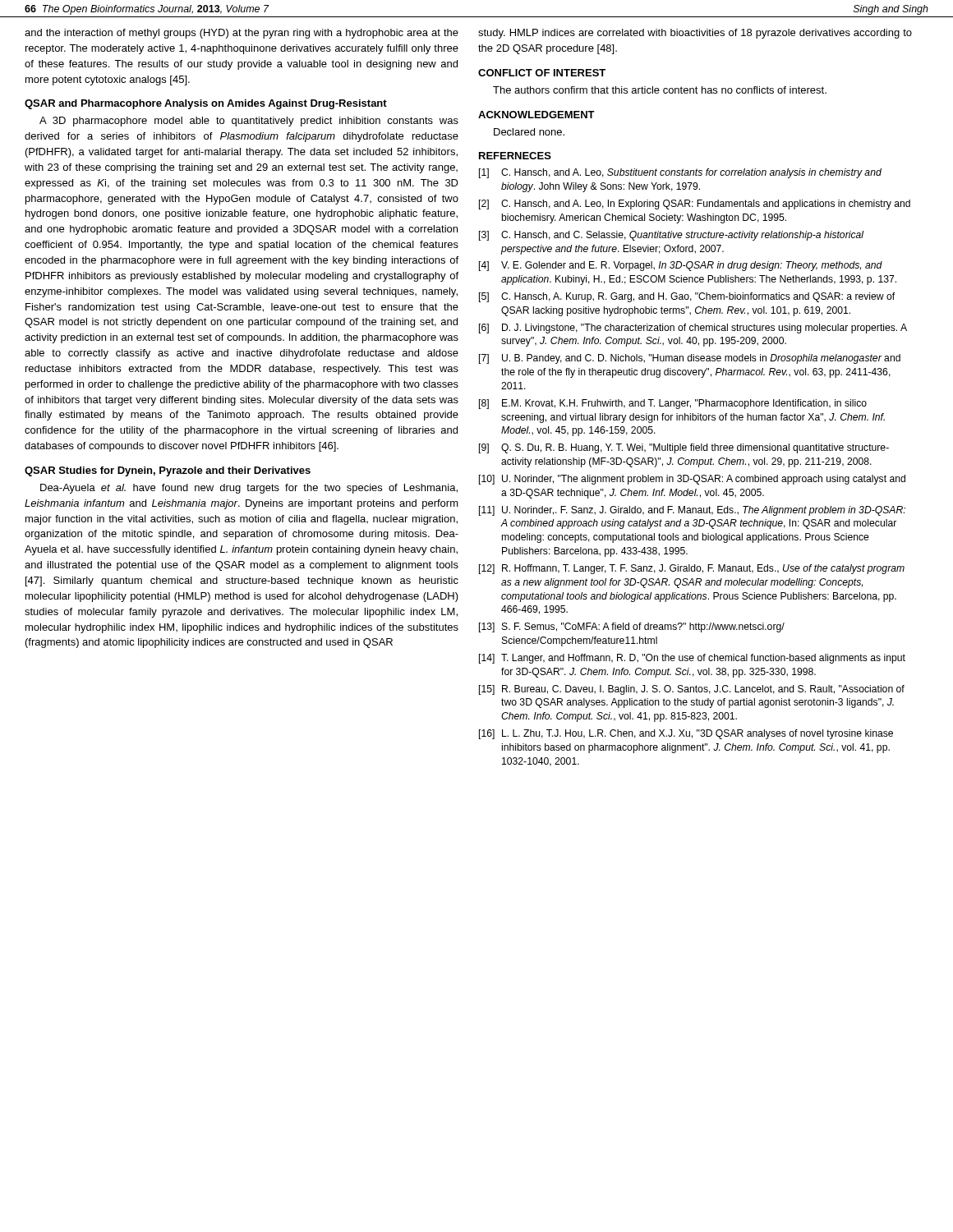Click on the passage starting "[11] U. Norinder,. F. Sanz,"
This screenshot has height=1232, width=953.
click(x=695, y=531)
